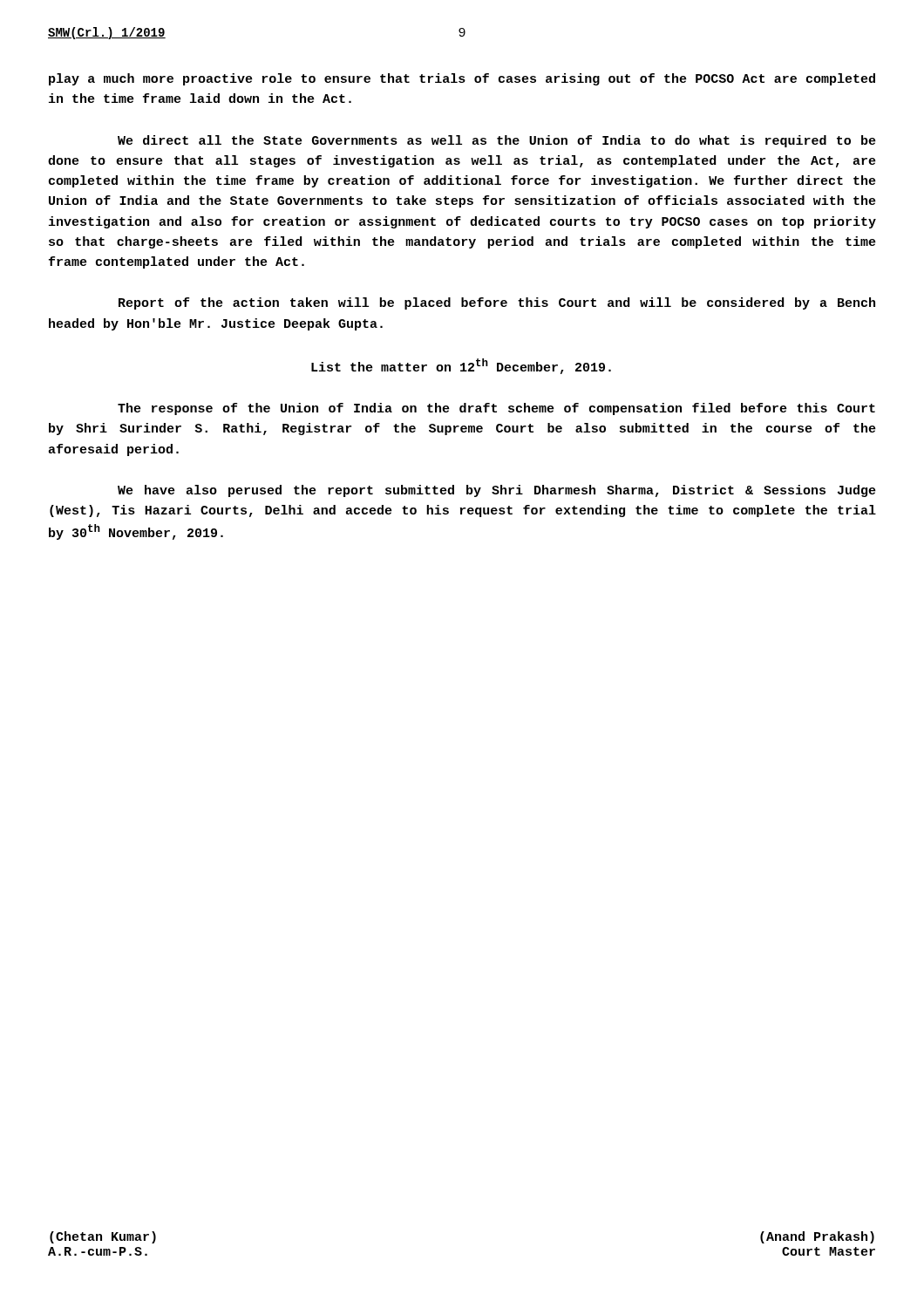This screenshot has height=1308, width=924.
Task: Click the passage that begins "Report of the action"
Action: click(x=462, y=314)
